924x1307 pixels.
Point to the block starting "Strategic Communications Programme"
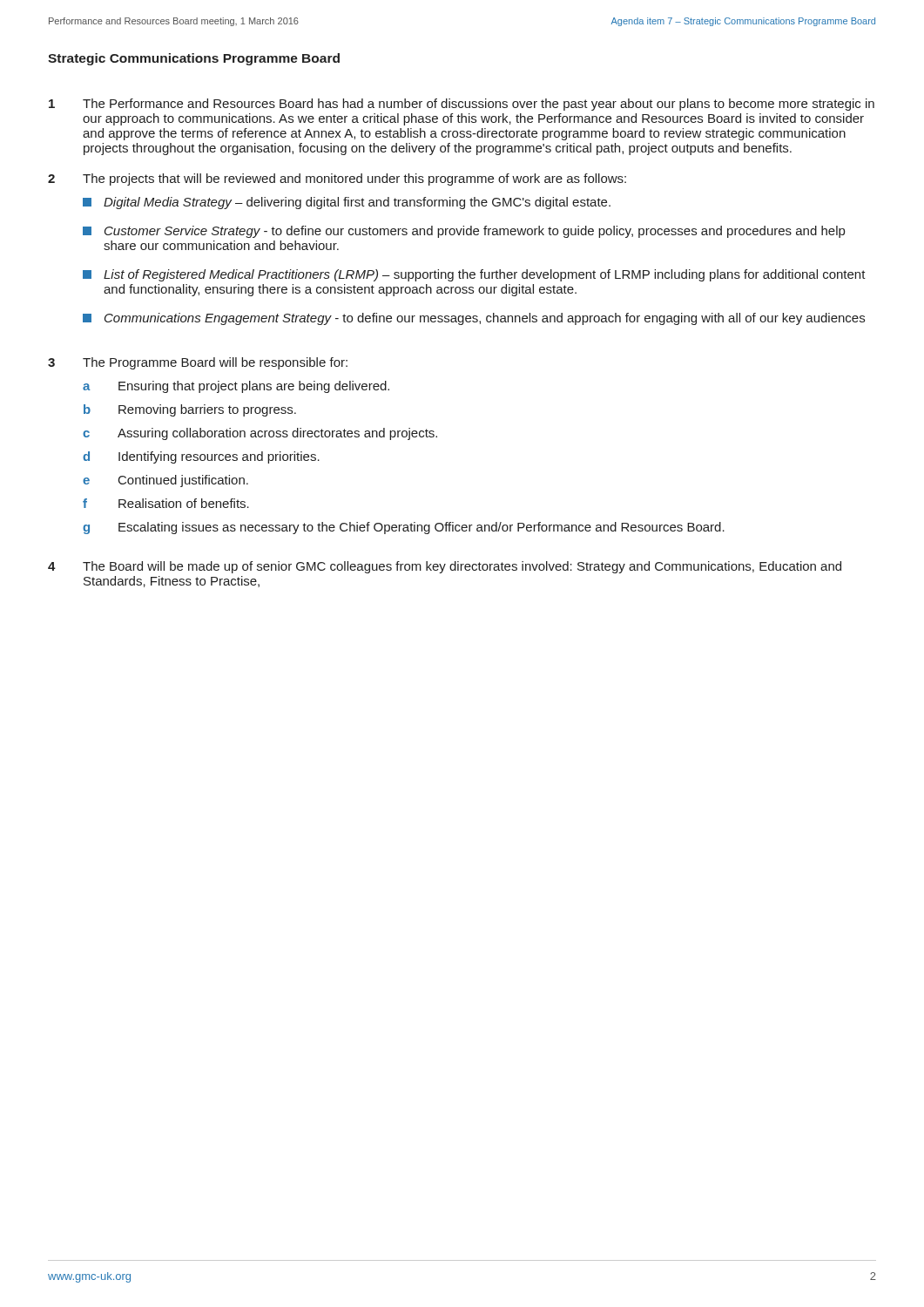tap(194, 58)
